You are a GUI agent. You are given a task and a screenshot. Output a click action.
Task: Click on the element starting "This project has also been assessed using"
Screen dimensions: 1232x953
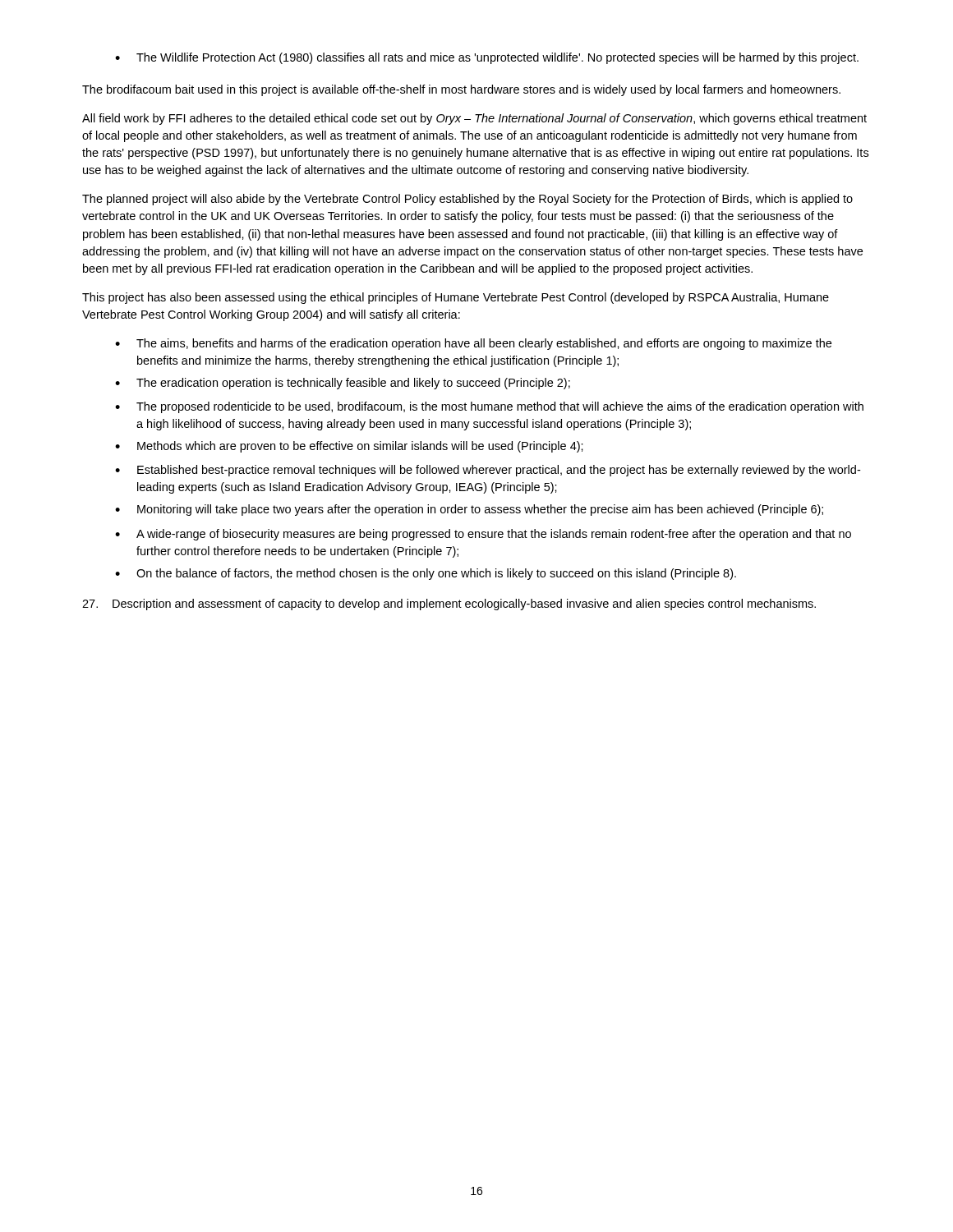(476, 306)
